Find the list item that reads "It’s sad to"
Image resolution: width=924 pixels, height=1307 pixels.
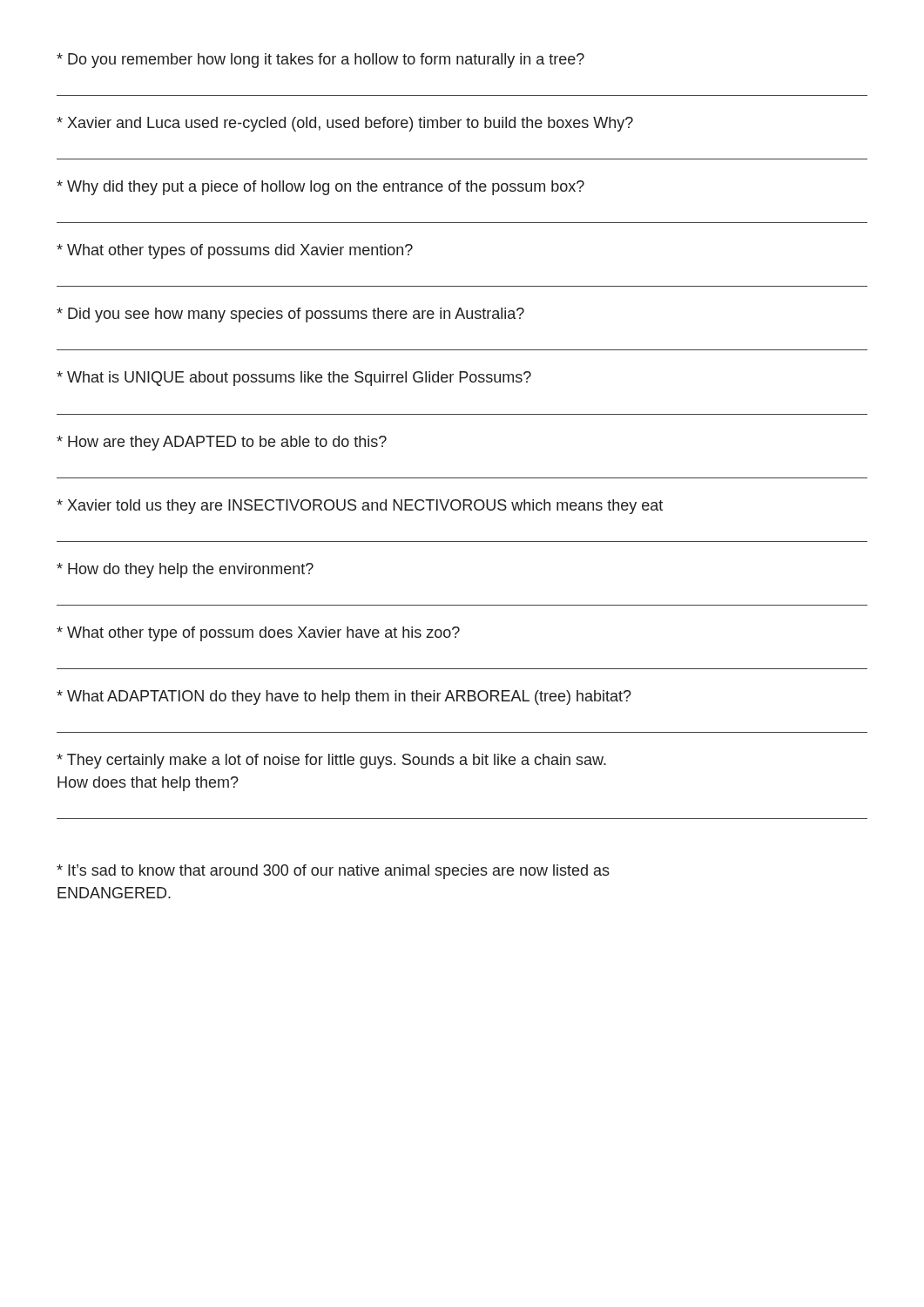click(462, 882)
